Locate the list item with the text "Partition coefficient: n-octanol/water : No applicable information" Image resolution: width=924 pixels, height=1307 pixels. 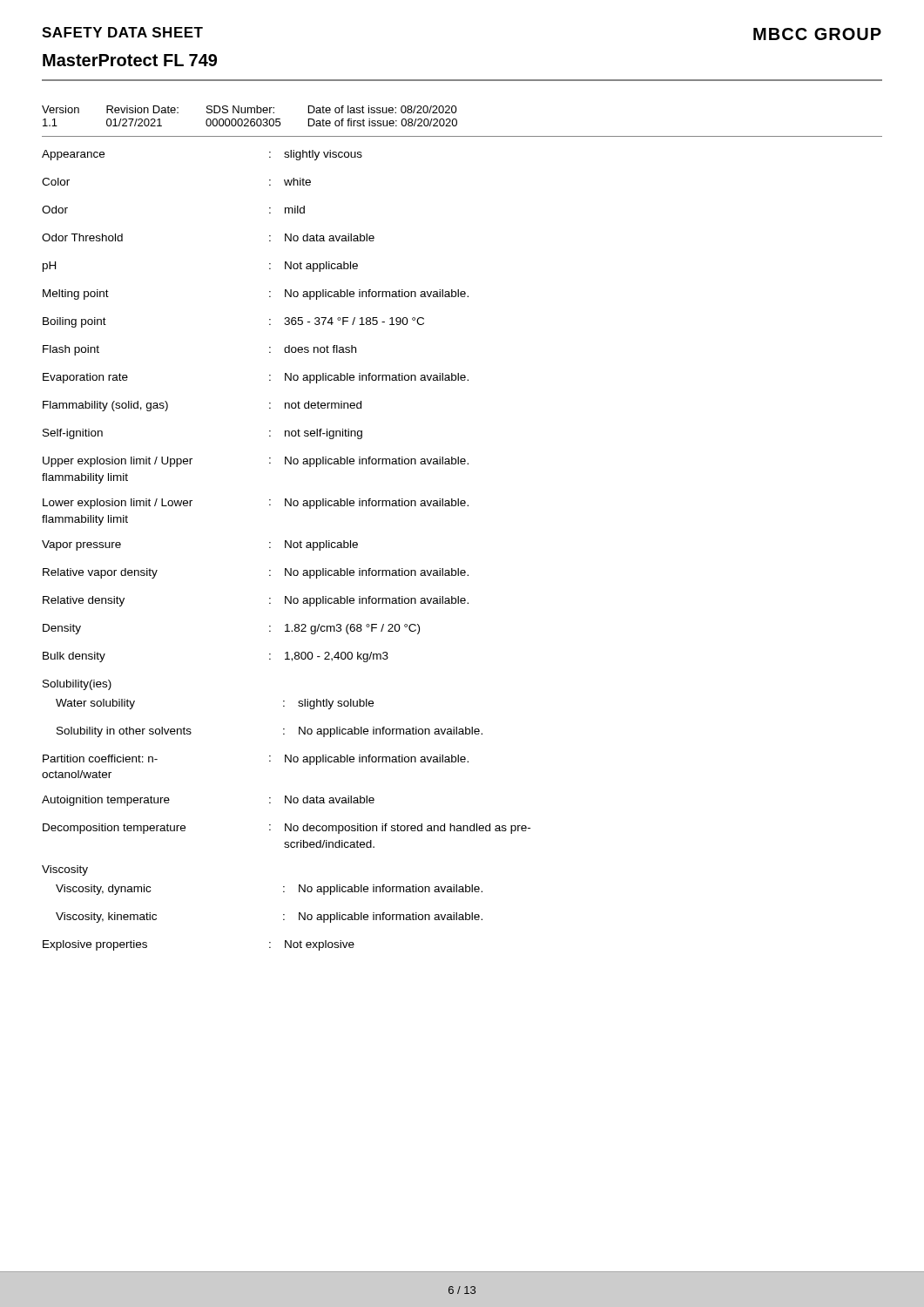462,767
